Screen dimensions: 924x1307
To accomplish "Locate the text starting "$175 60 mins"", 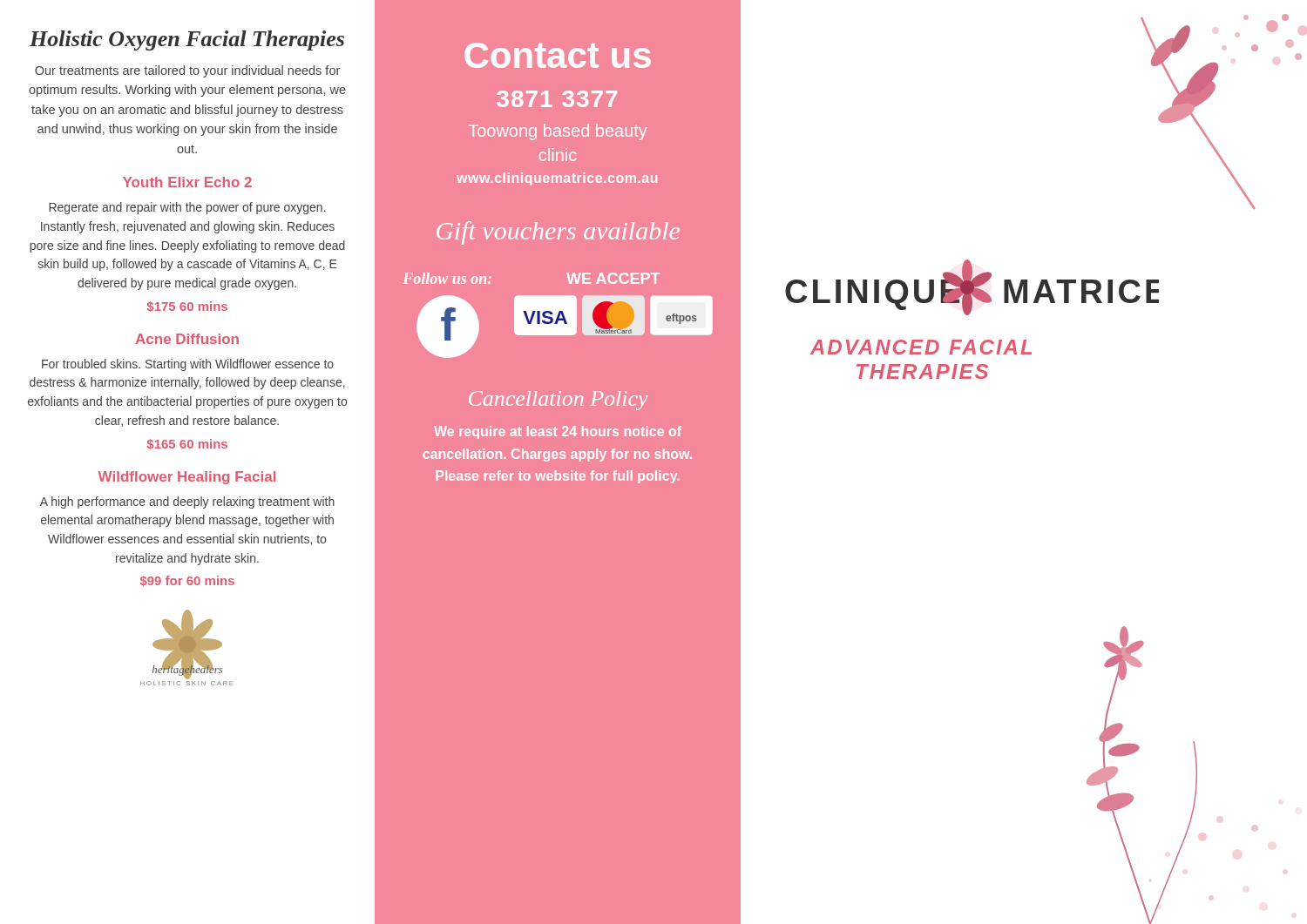I will [187, 306].
